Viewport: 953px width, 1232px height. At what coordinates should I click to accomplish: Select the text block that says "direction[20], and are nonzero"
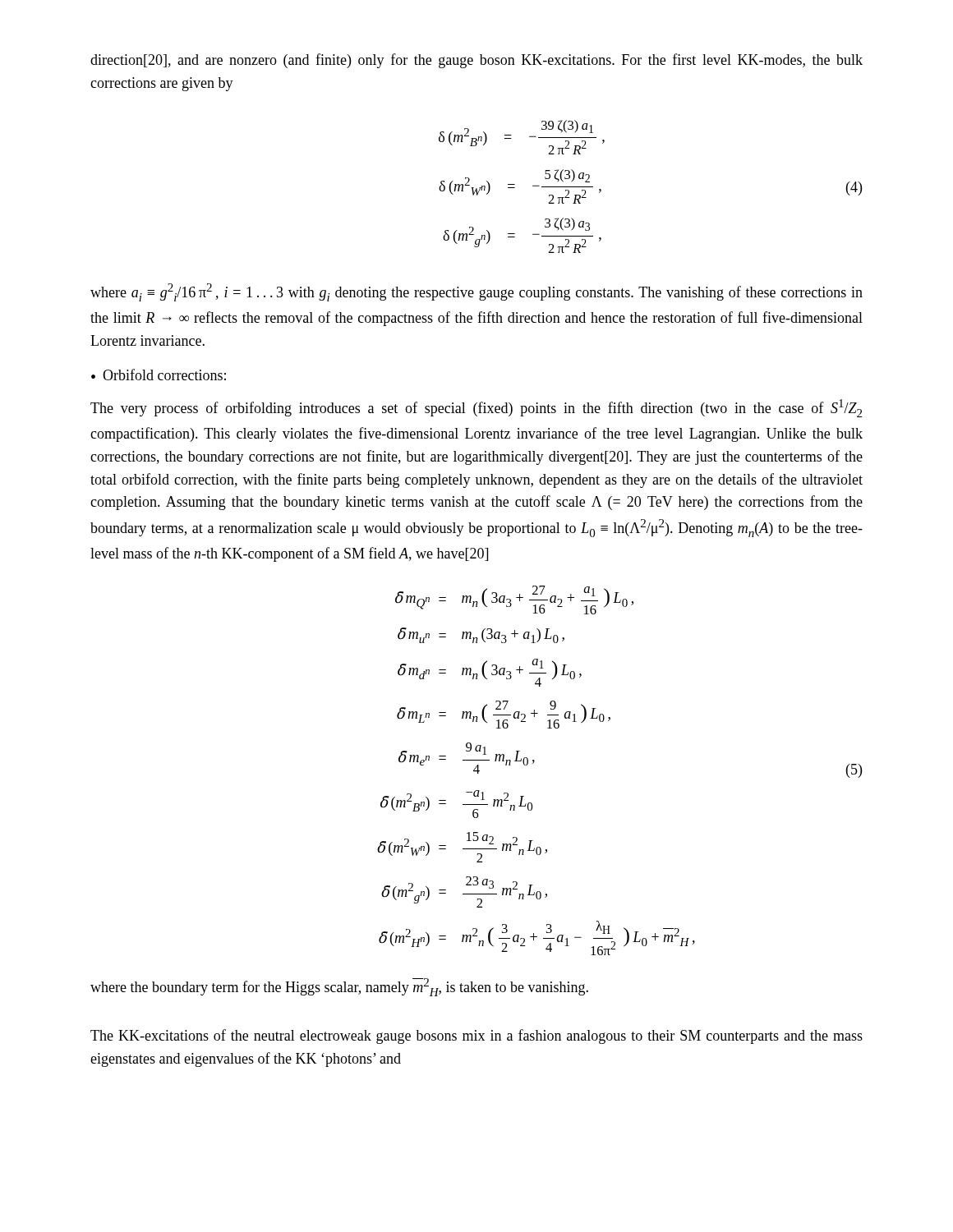click(x=476, y=71)
